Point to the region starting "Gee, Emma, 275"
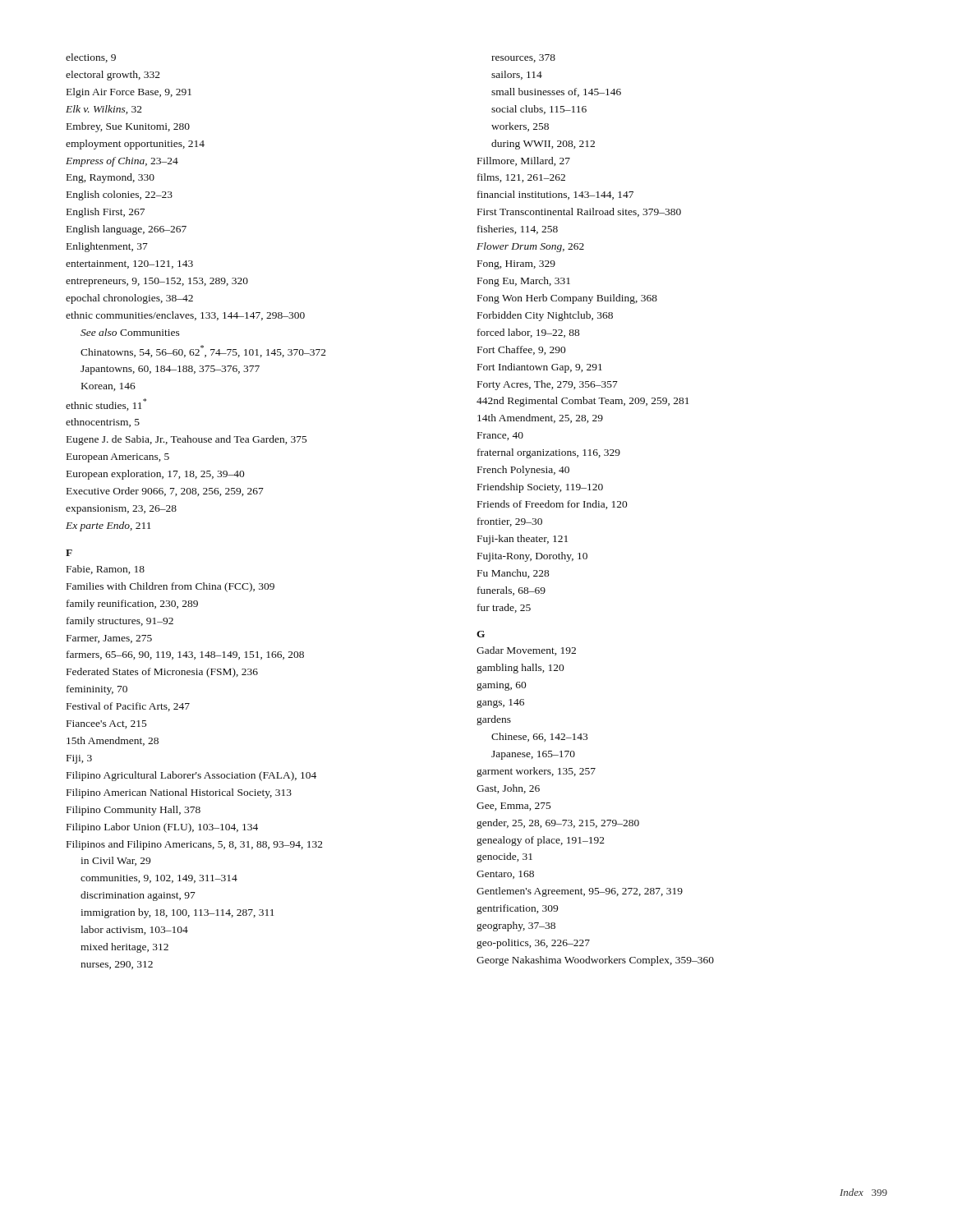This screenshot has width=953, height=1232. (514, 805)
